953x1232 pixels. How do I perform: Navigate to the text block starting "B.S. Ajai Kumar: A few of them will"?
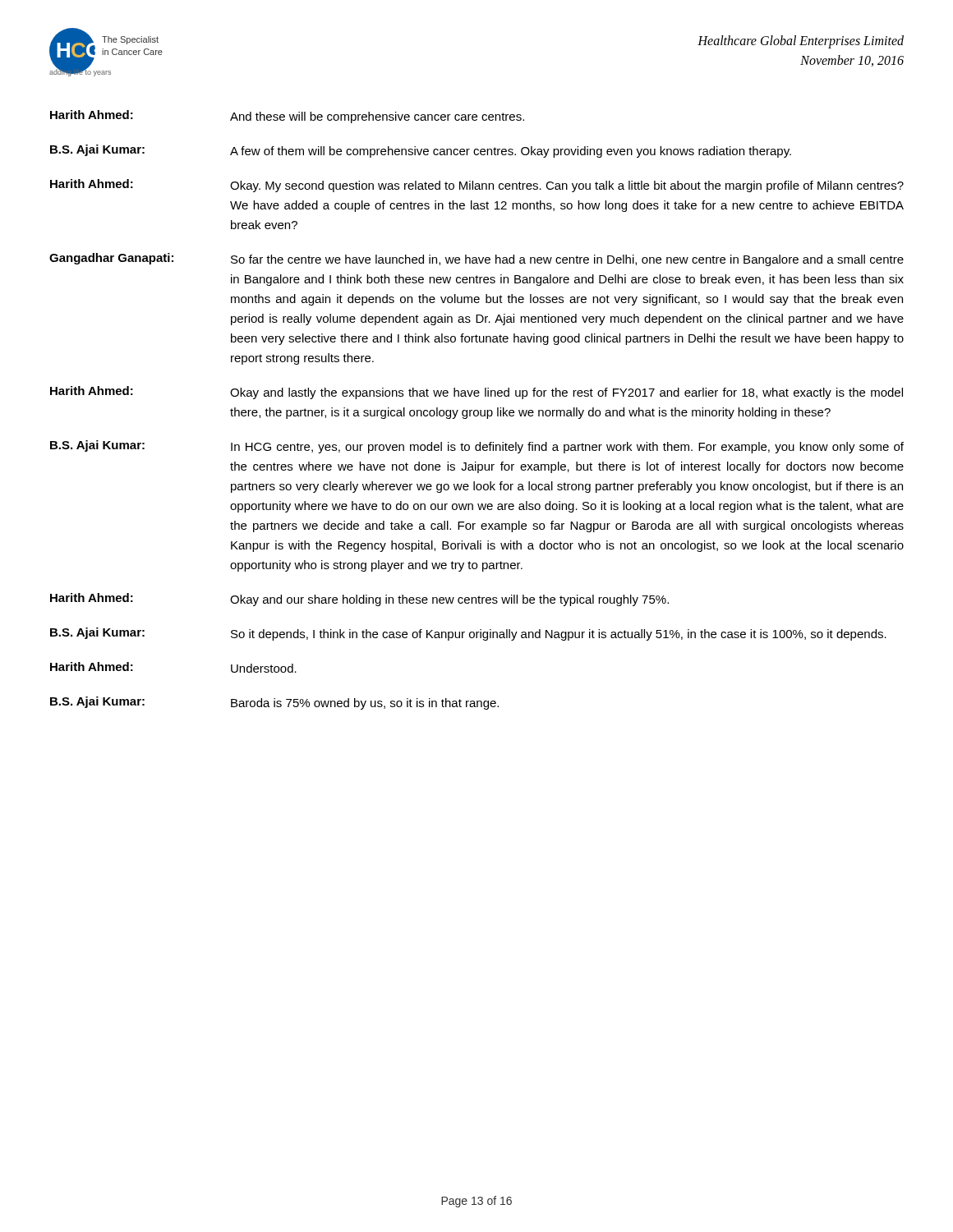[476, 151]
